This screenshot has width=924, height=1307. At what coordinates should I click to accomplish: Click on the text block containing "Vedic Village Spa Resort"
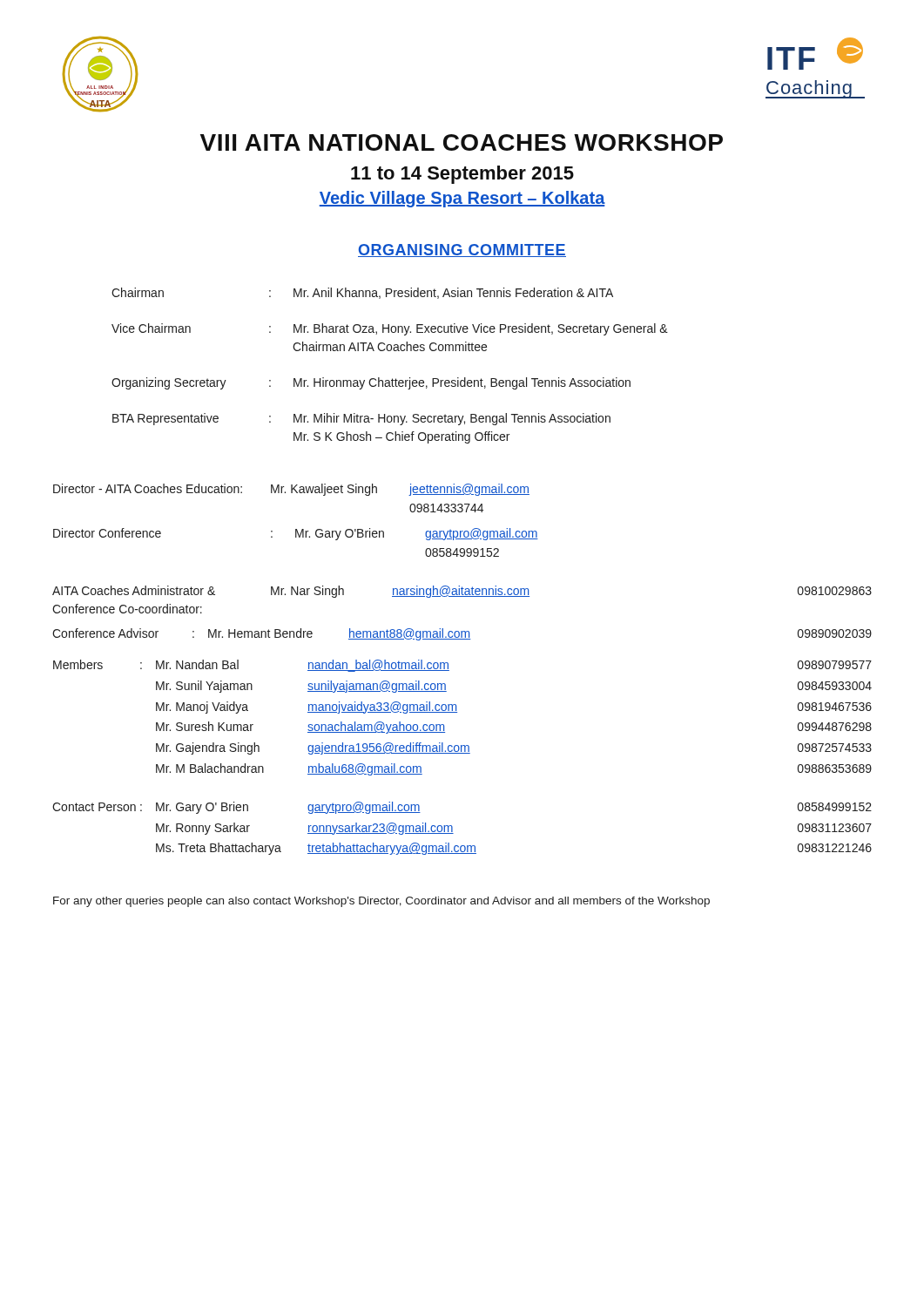click(x=462, y=198)
